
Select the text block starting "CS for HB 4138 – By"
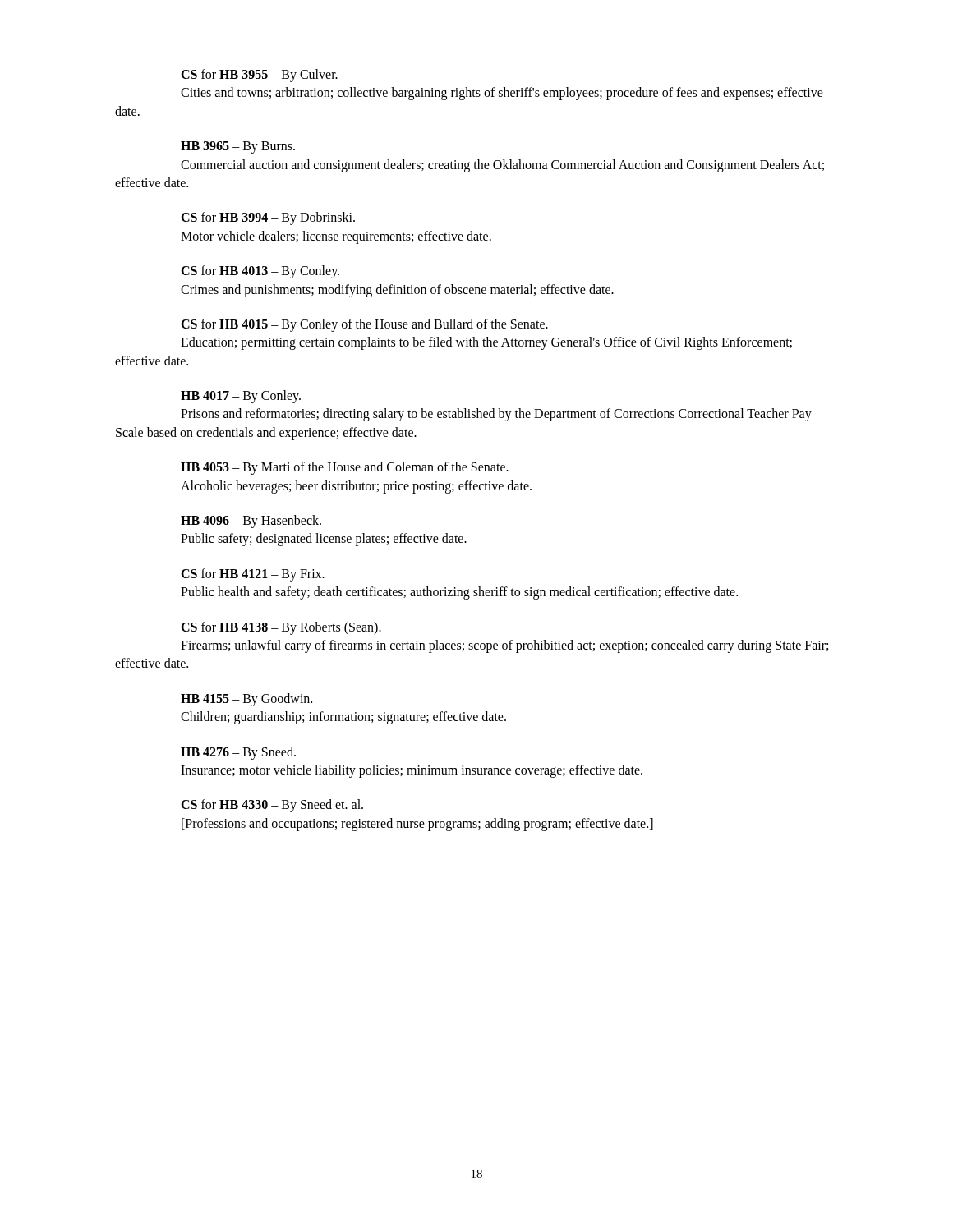(476, 646)
